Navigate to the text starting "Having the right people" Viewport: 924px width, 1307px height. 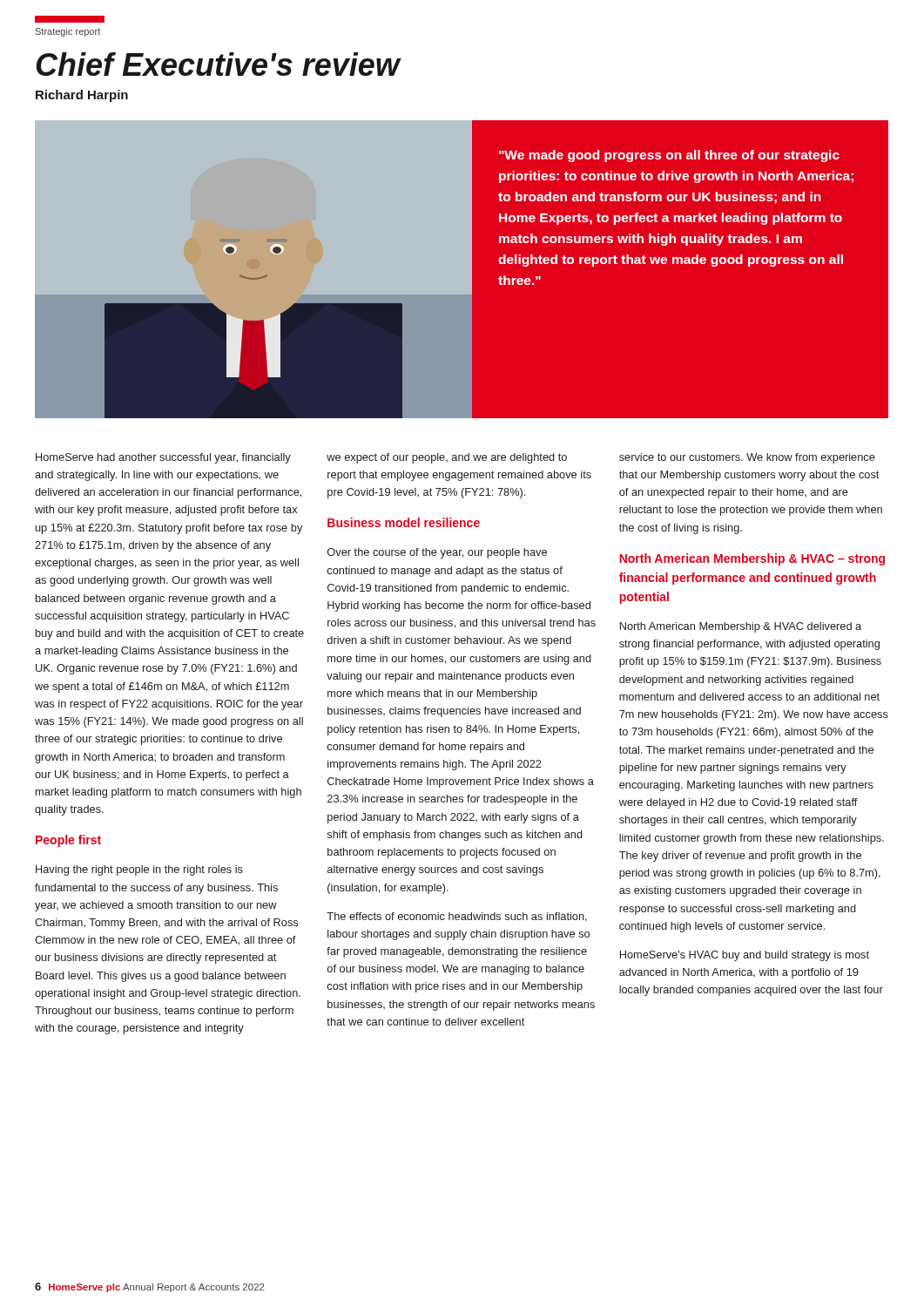coord(170,949)
